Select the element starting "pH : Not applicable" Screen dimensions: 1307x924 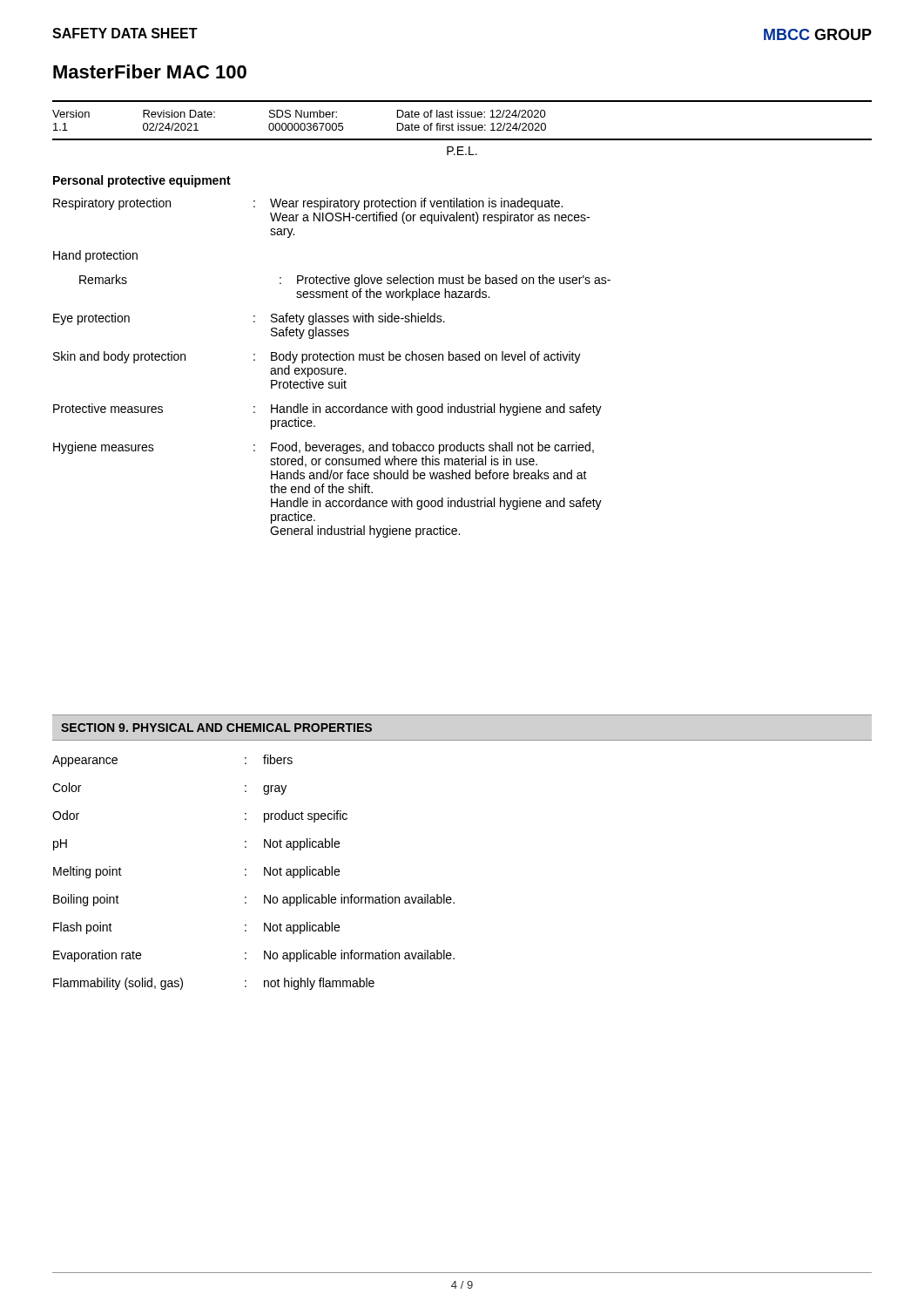(63, 844)
